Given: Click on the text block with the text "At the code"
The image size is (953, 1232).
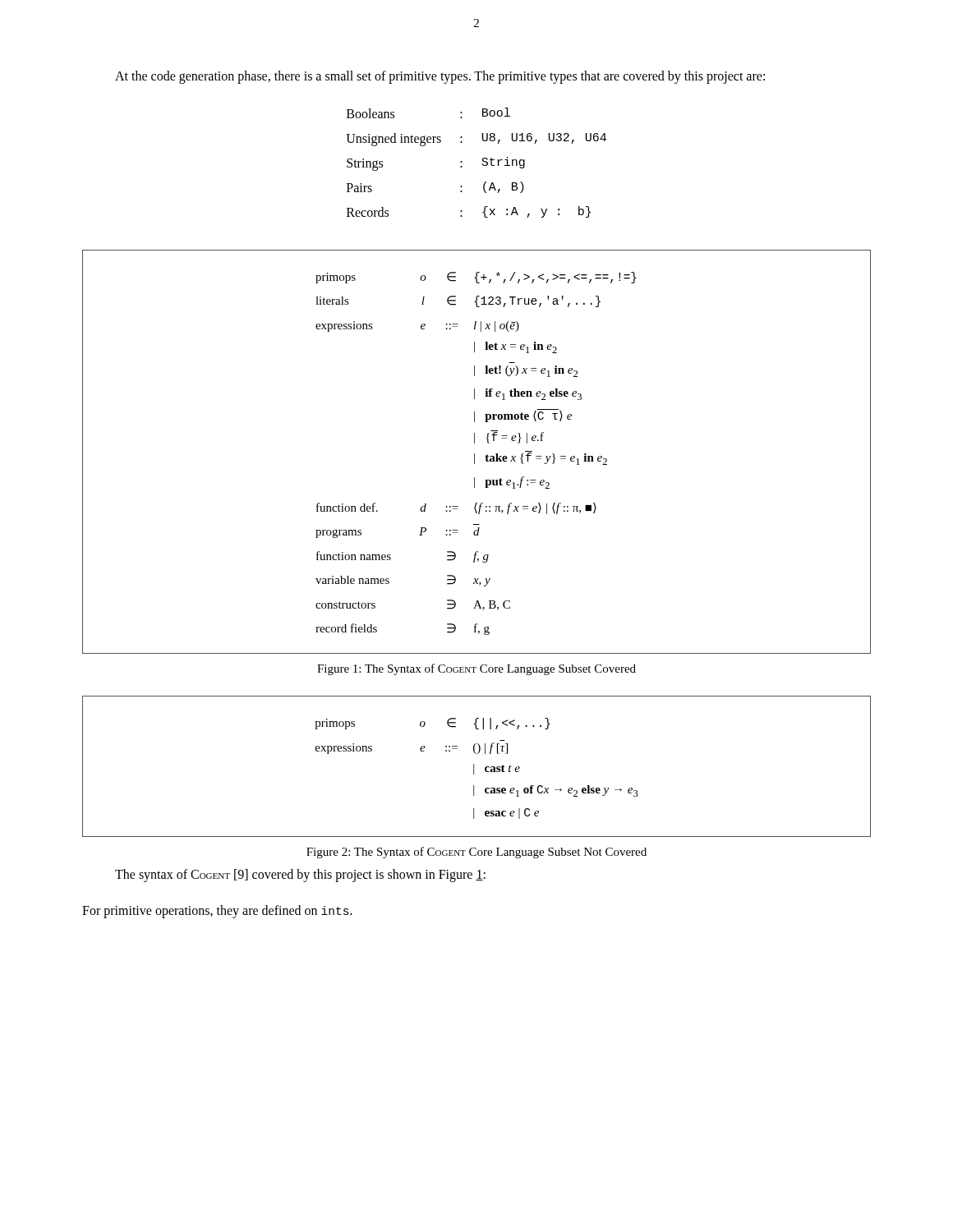Looking at the screenshot, I should tap(440, 76).
